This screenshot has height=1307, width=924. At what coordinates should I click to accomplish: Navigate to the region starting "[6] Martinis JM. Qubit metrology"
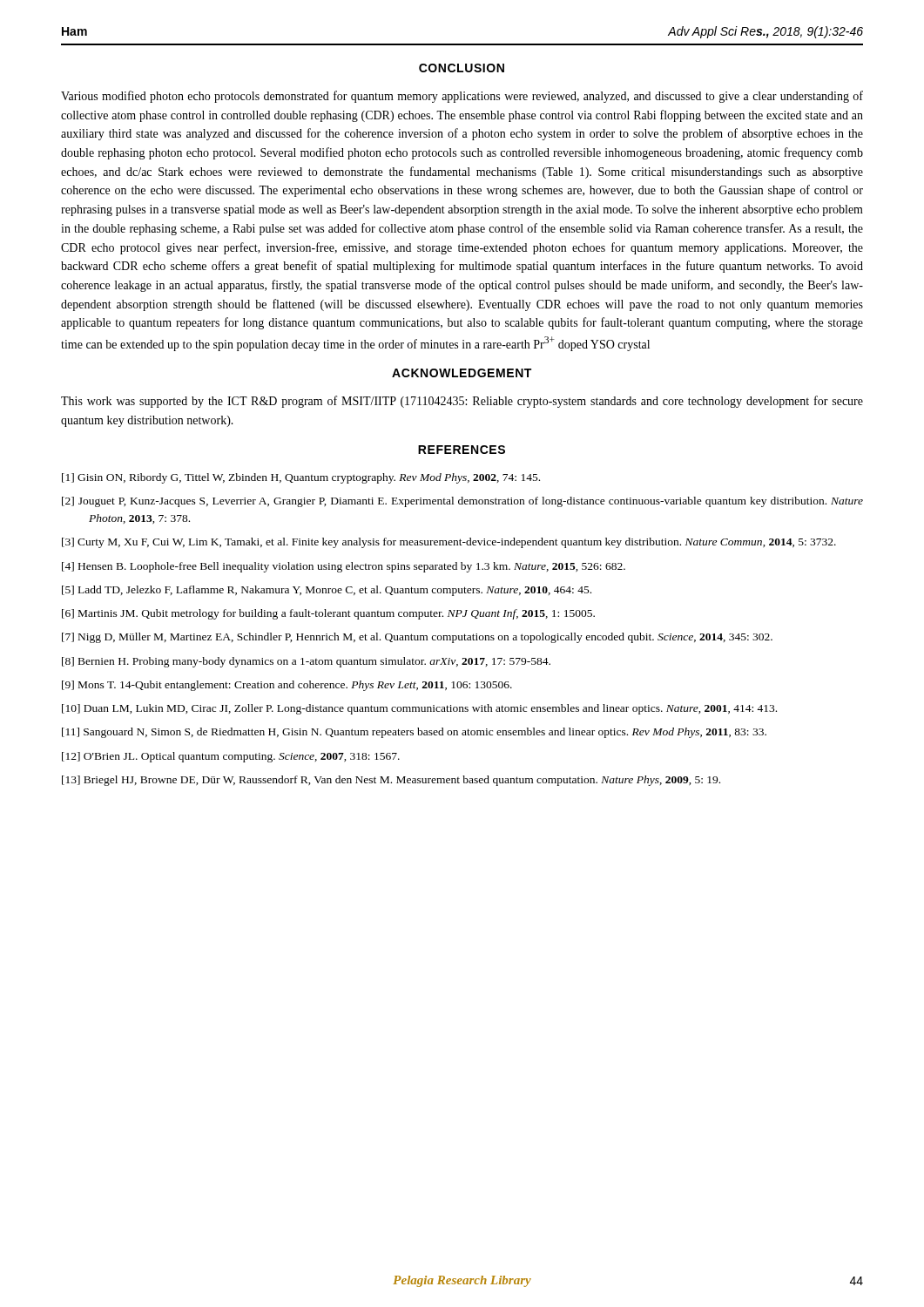[328, 613]
